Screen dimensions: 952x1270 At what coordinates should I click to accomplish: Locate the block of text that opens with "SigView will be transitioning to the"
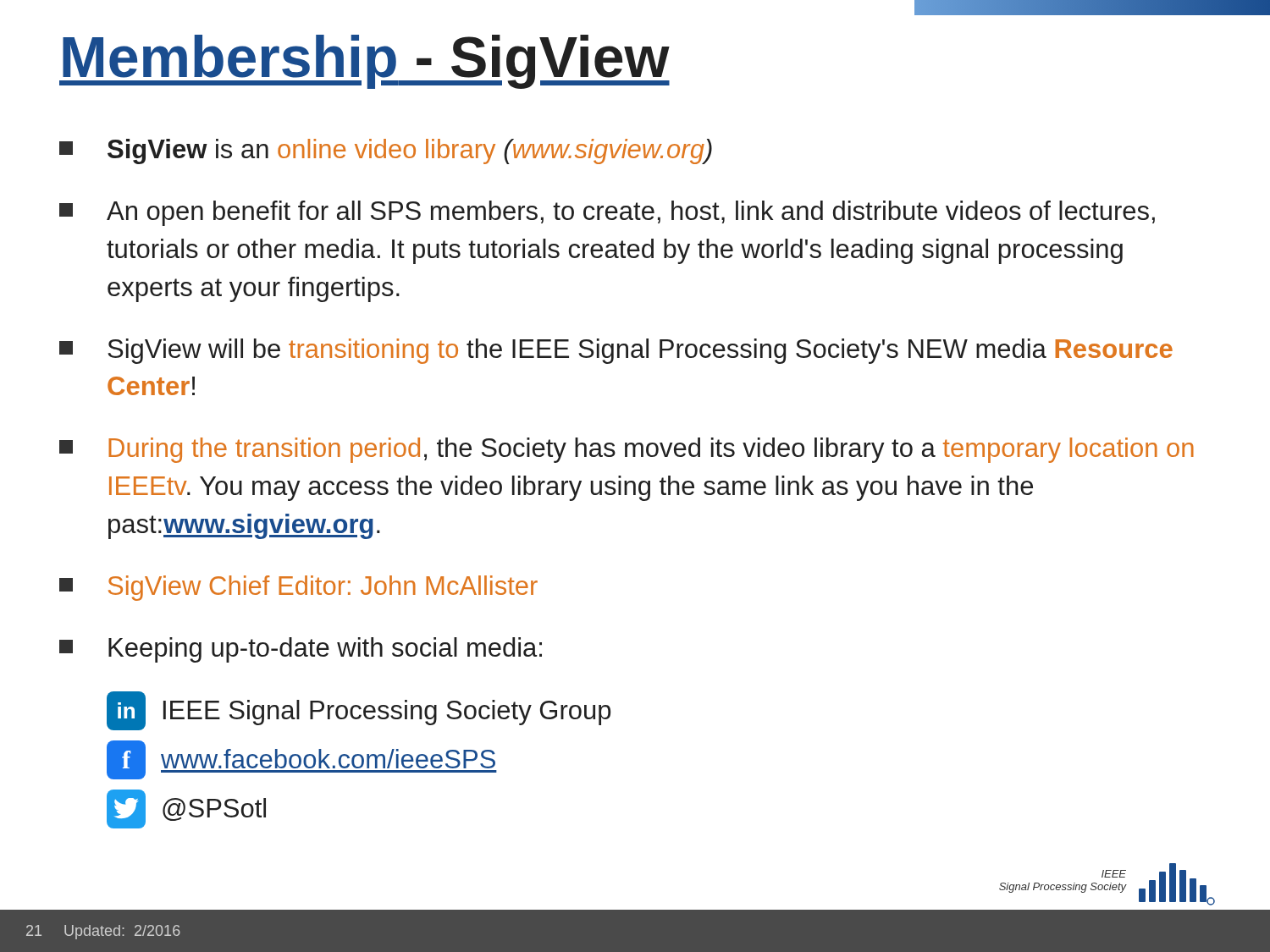click(635, 369)
